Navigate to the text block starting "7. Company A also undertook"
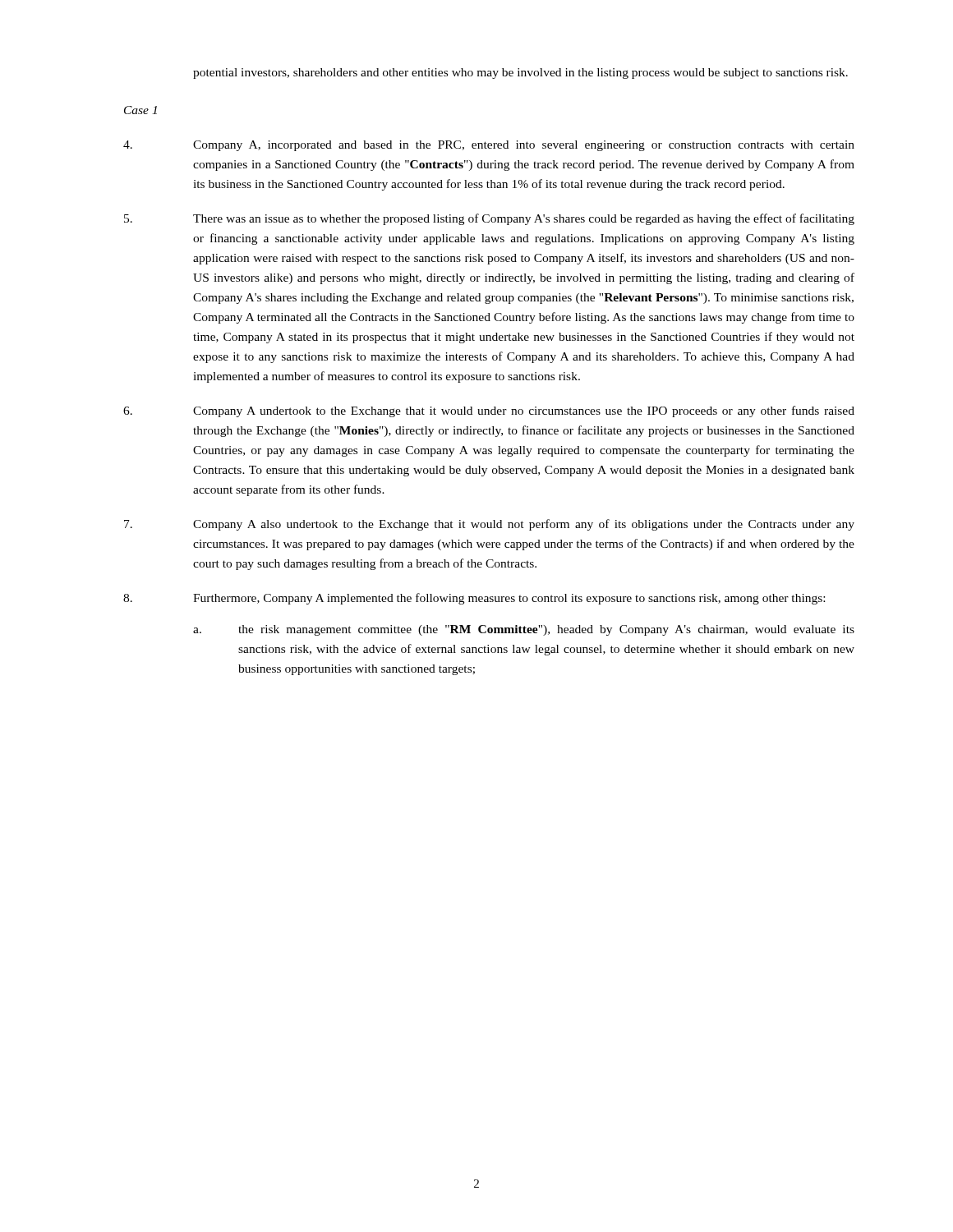 (489, 544)
